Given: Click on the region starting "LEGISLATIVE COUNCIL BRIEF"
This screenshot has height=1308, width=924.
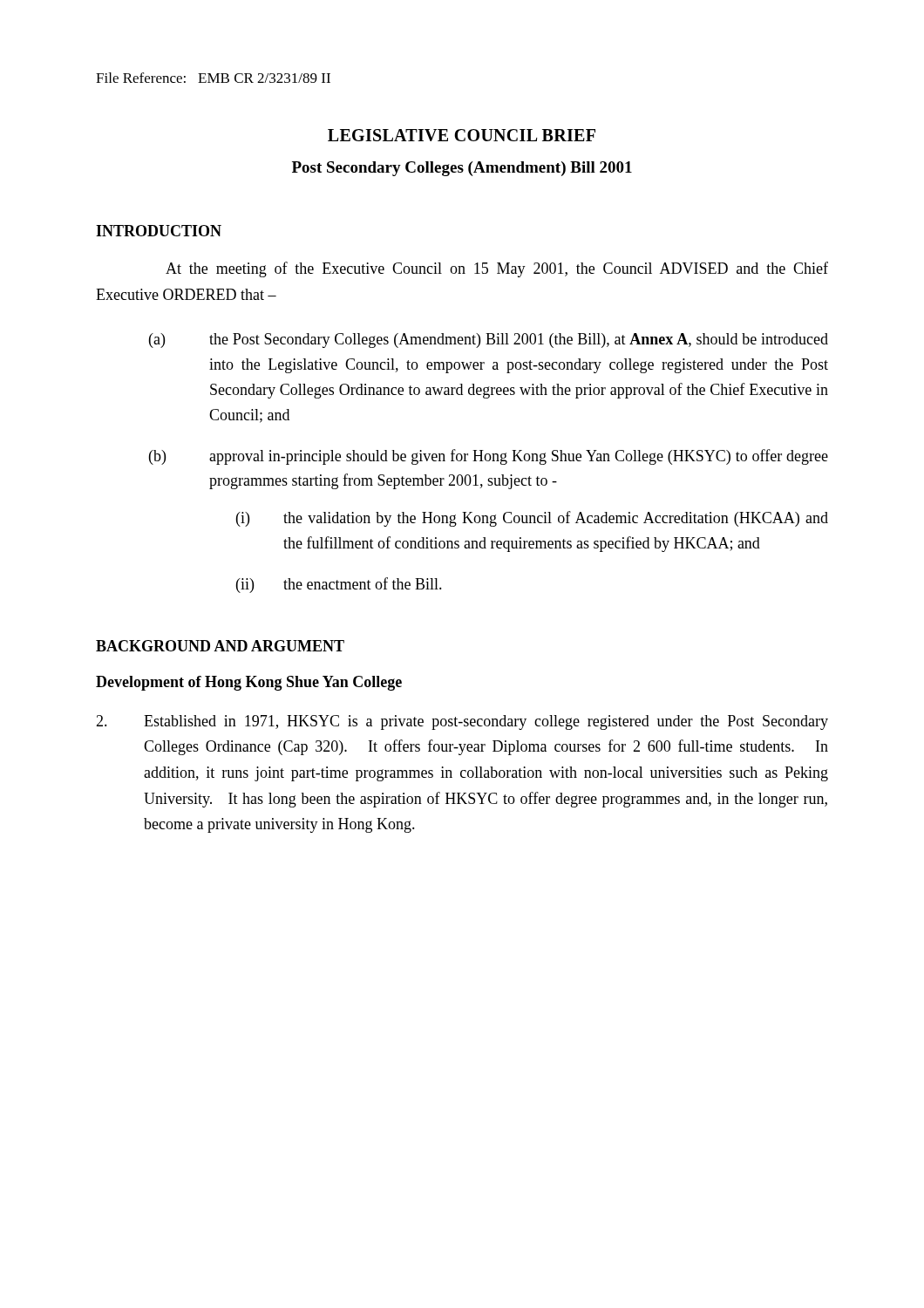Looking at the screenshot, I should point(462,135).
